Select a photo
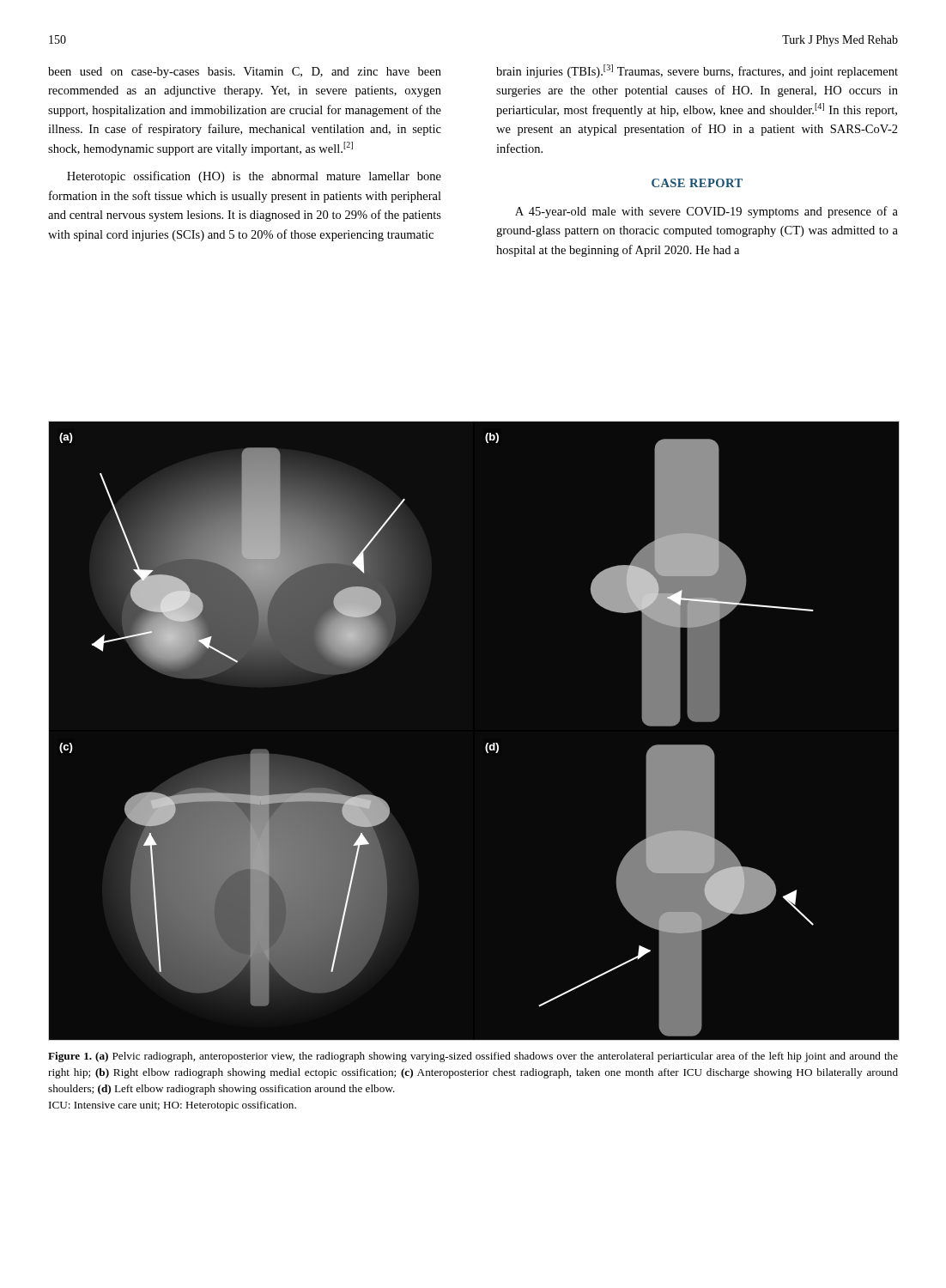The width and height of the screenshot is (946, 1288). (473, 767)
